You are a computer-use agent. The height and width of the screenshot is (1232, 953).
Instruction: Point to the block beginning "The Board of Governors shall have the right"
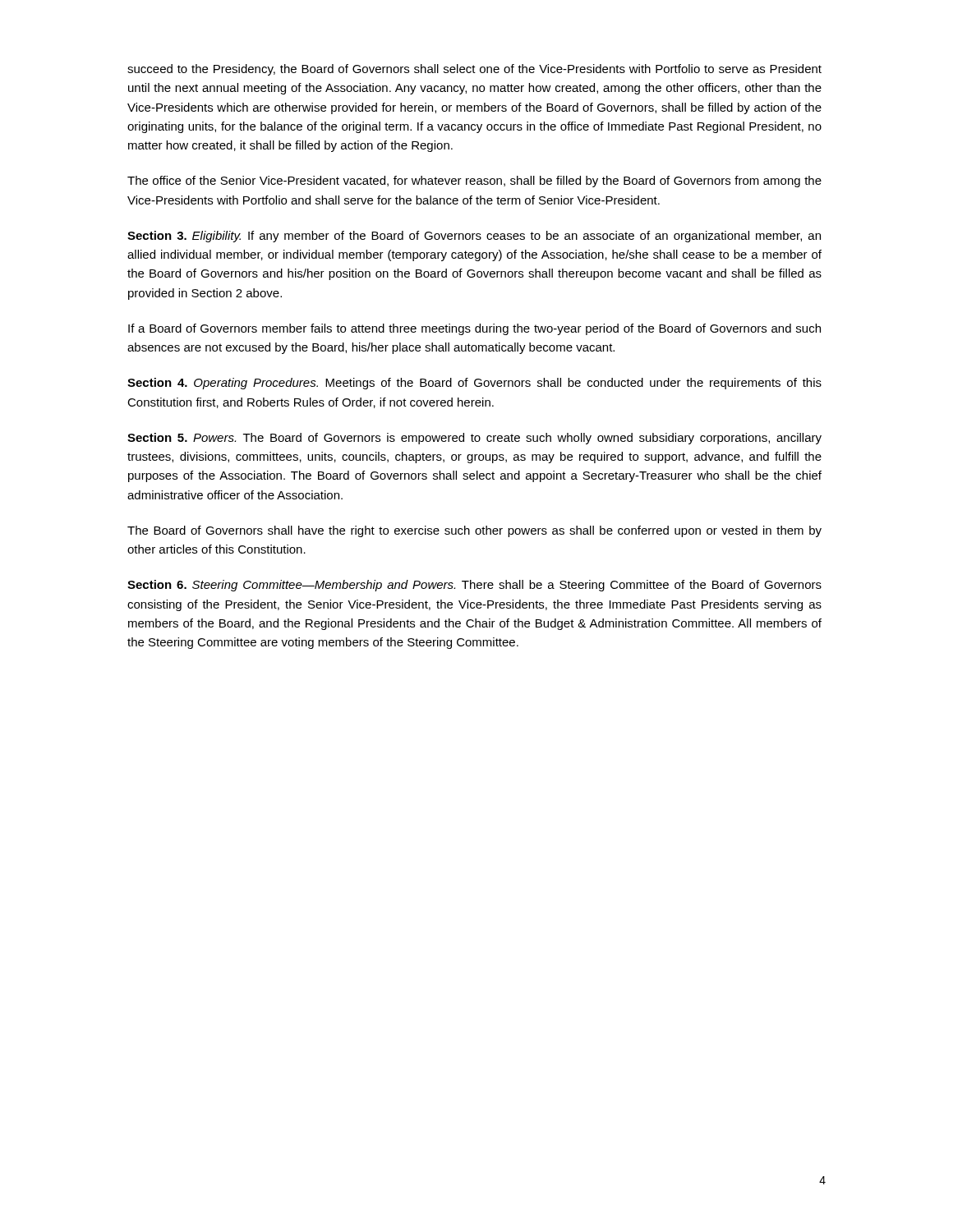tap(474, 539)
